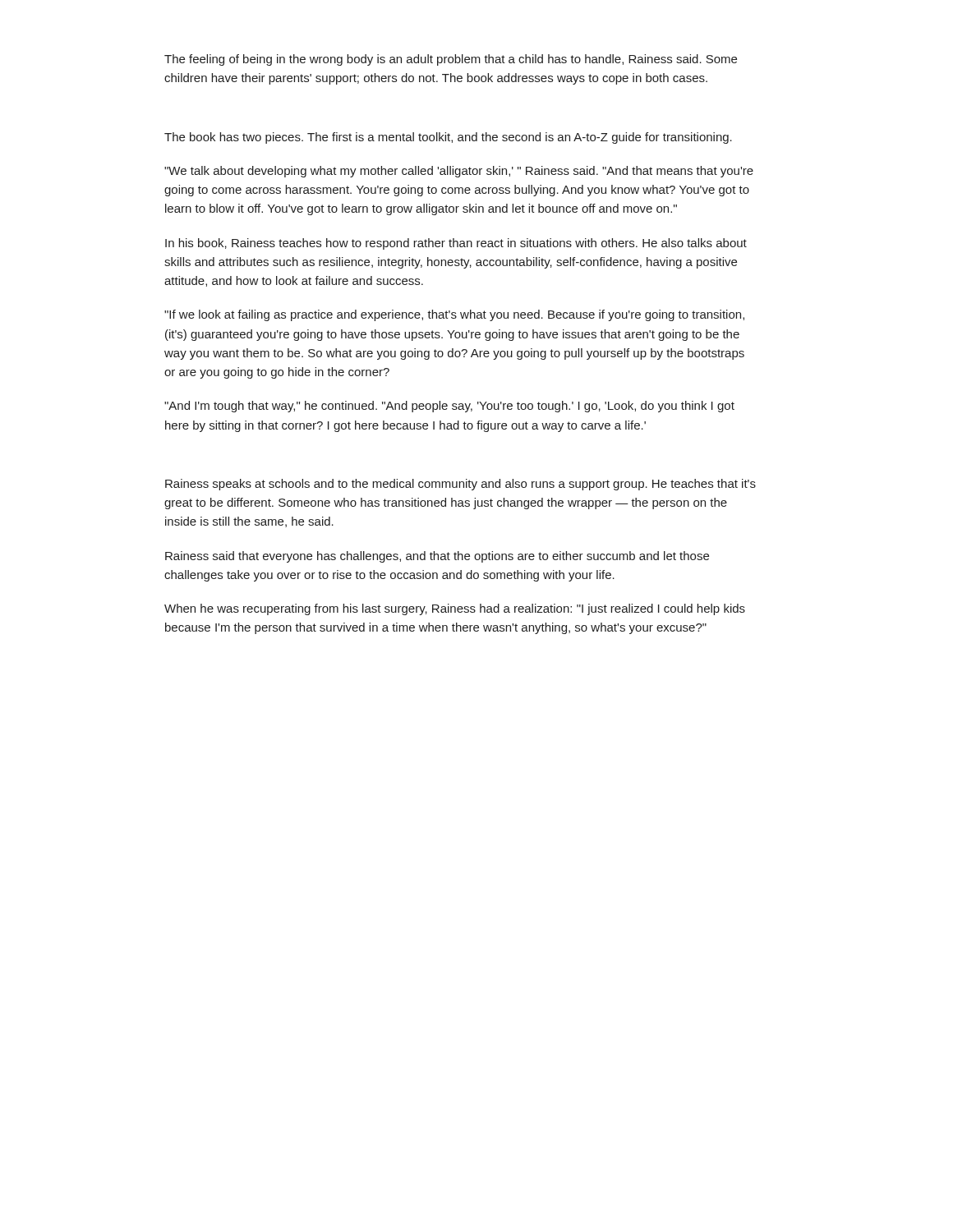
Task: Point to the block beginning ""If we look at failing as practice and"
Action: 455,343
